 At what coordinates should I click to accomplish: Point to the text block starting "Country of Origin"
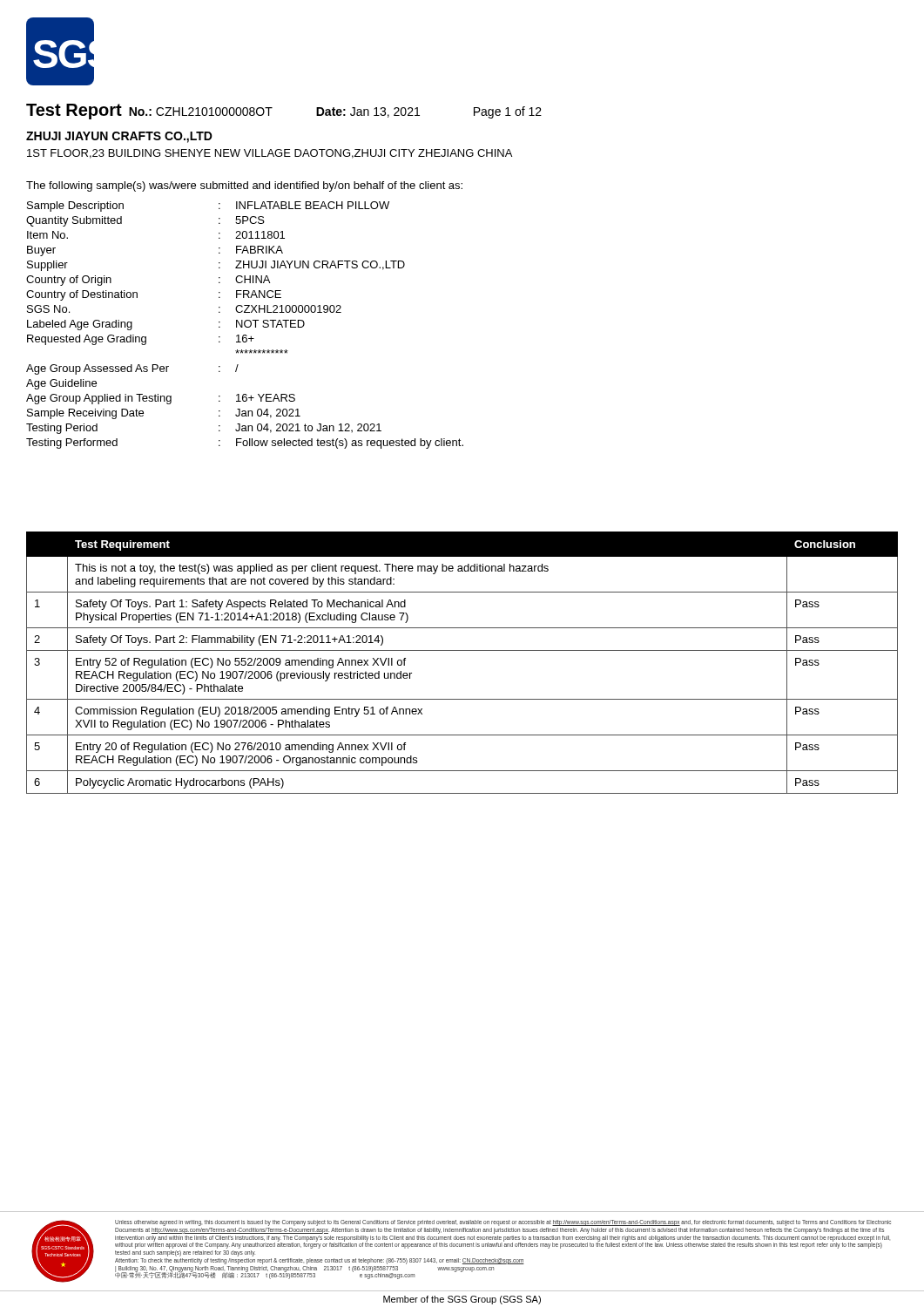pyautogui.click(x=74, y=280)
